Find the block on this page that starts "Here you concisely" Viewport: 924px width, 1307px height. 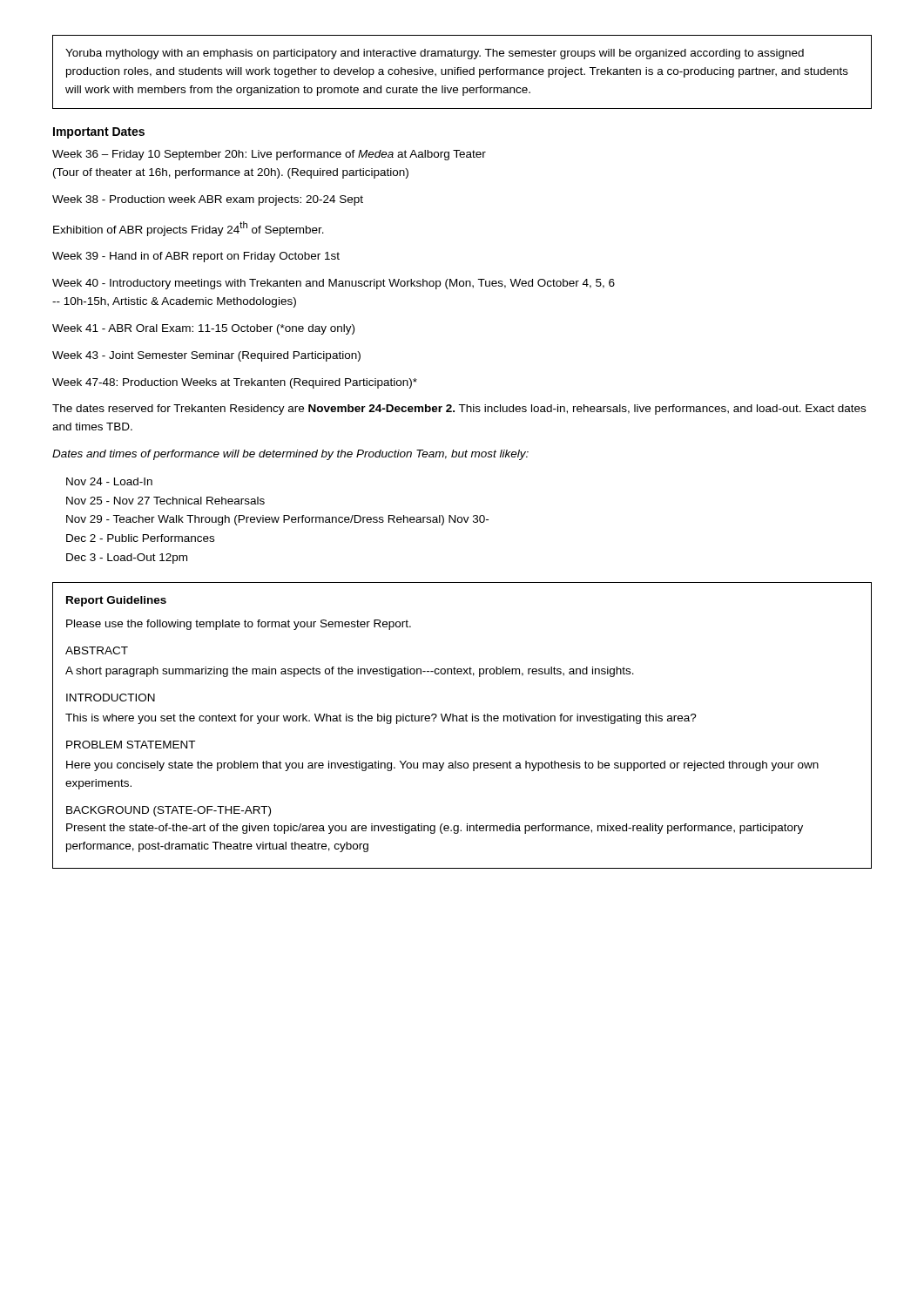coord(442,773)
